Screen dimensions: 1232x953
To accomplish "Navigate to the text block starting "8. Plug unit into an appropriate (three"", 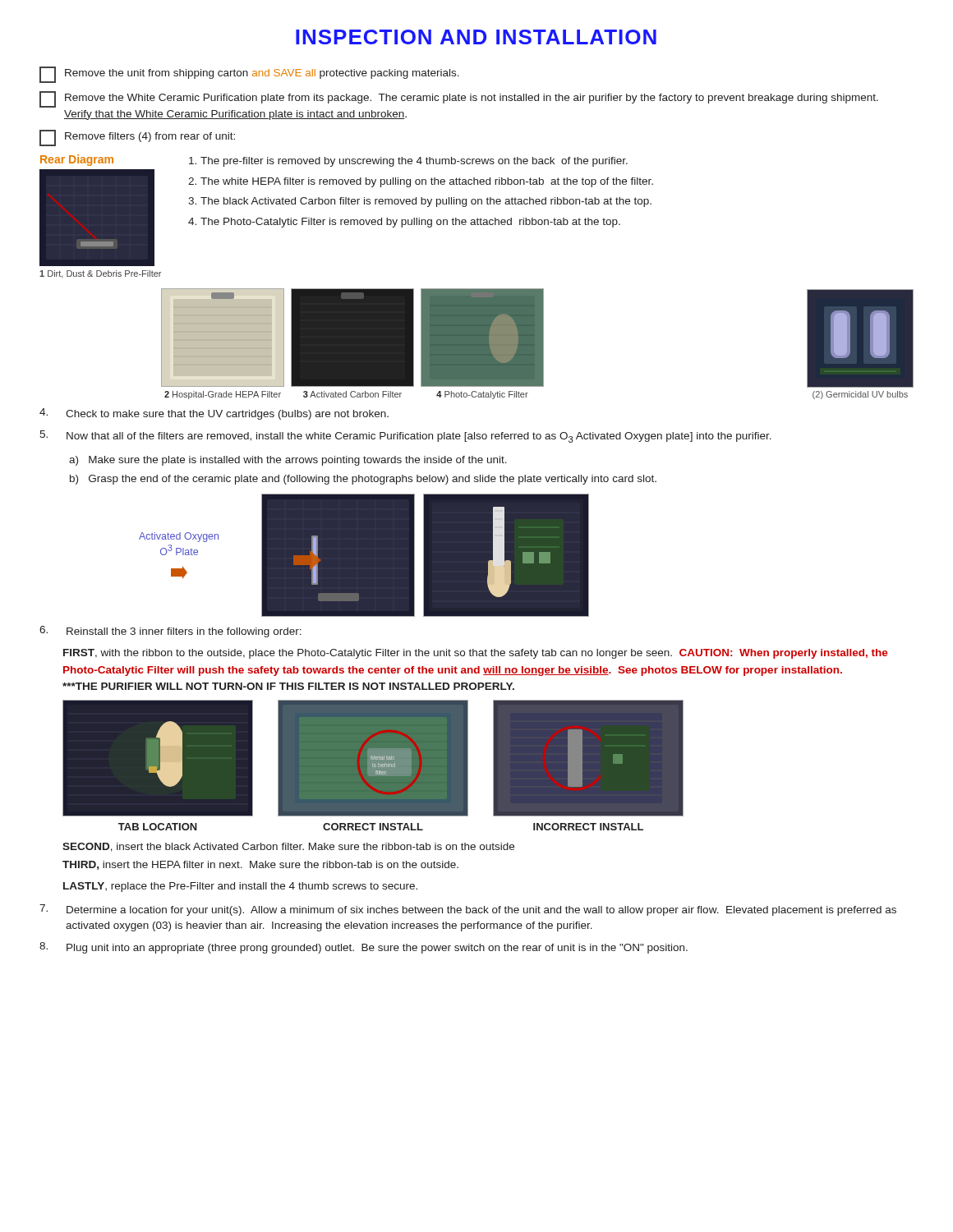I will pyautogui.click(x=476, y=947).
